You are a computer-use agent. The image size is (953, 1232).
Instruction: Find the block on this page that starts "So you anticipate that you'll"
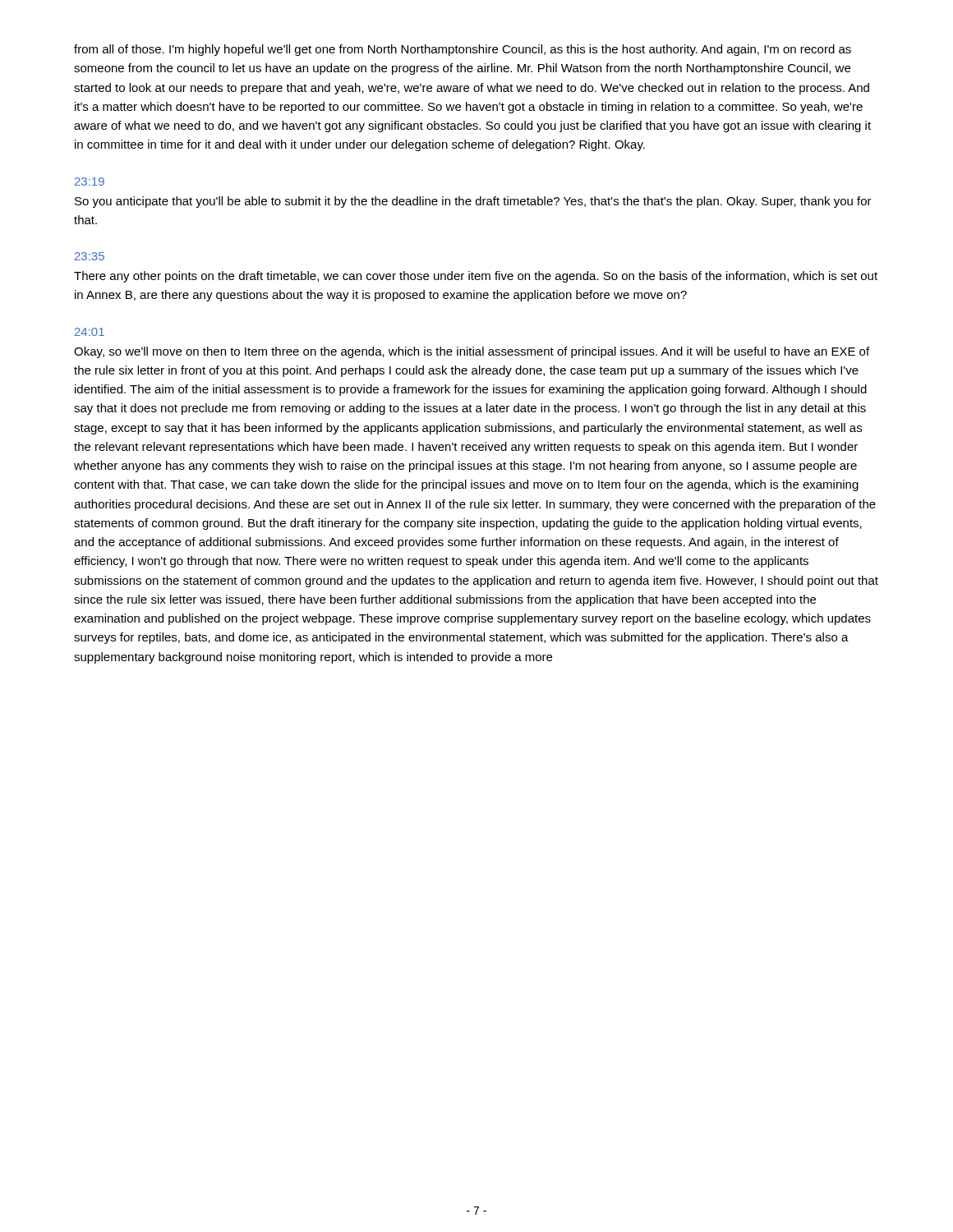(473, 210)
